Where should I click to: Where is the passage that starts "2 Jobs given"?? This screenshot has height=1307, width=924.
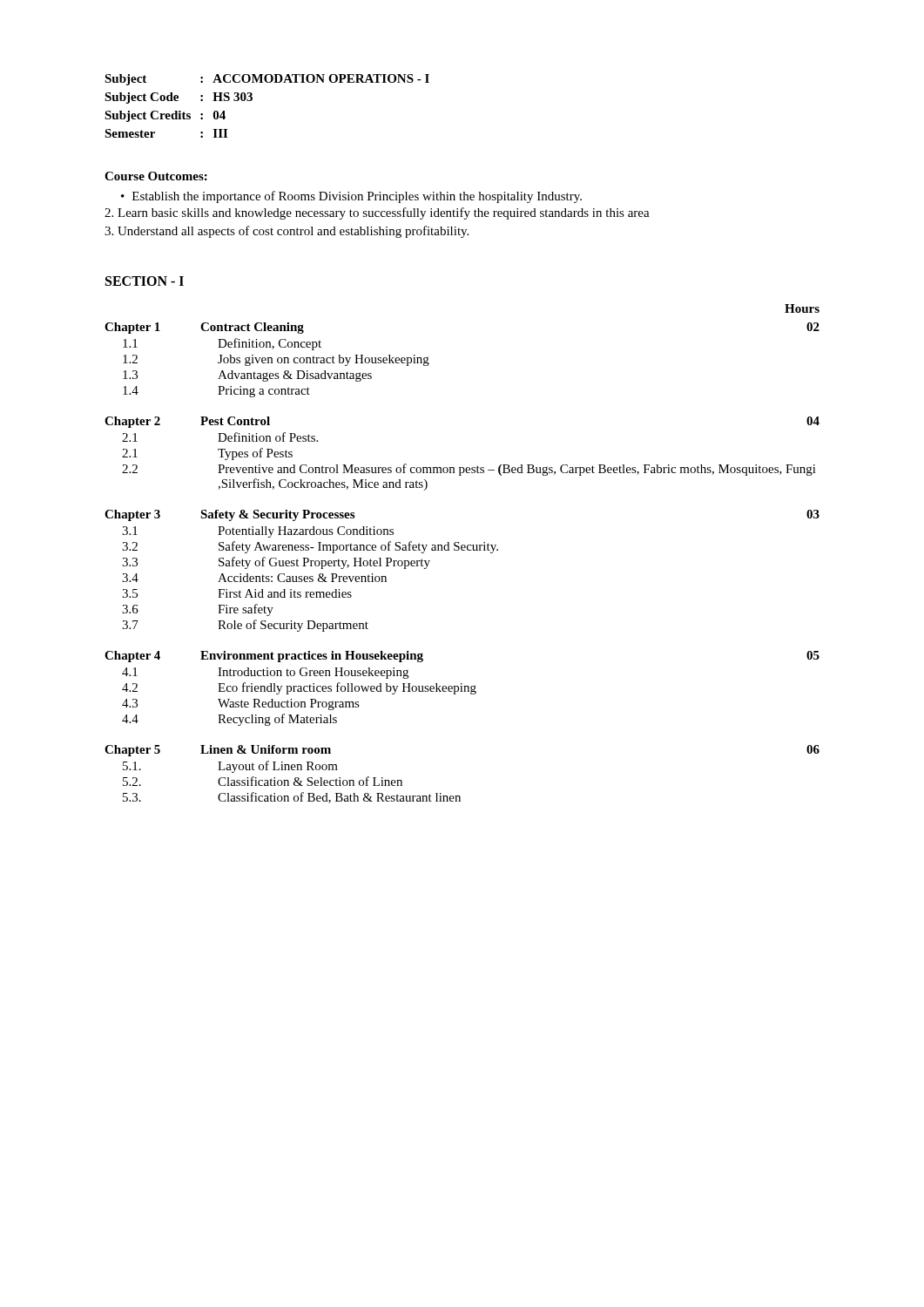pyautogui.click(x=276, y=360)
